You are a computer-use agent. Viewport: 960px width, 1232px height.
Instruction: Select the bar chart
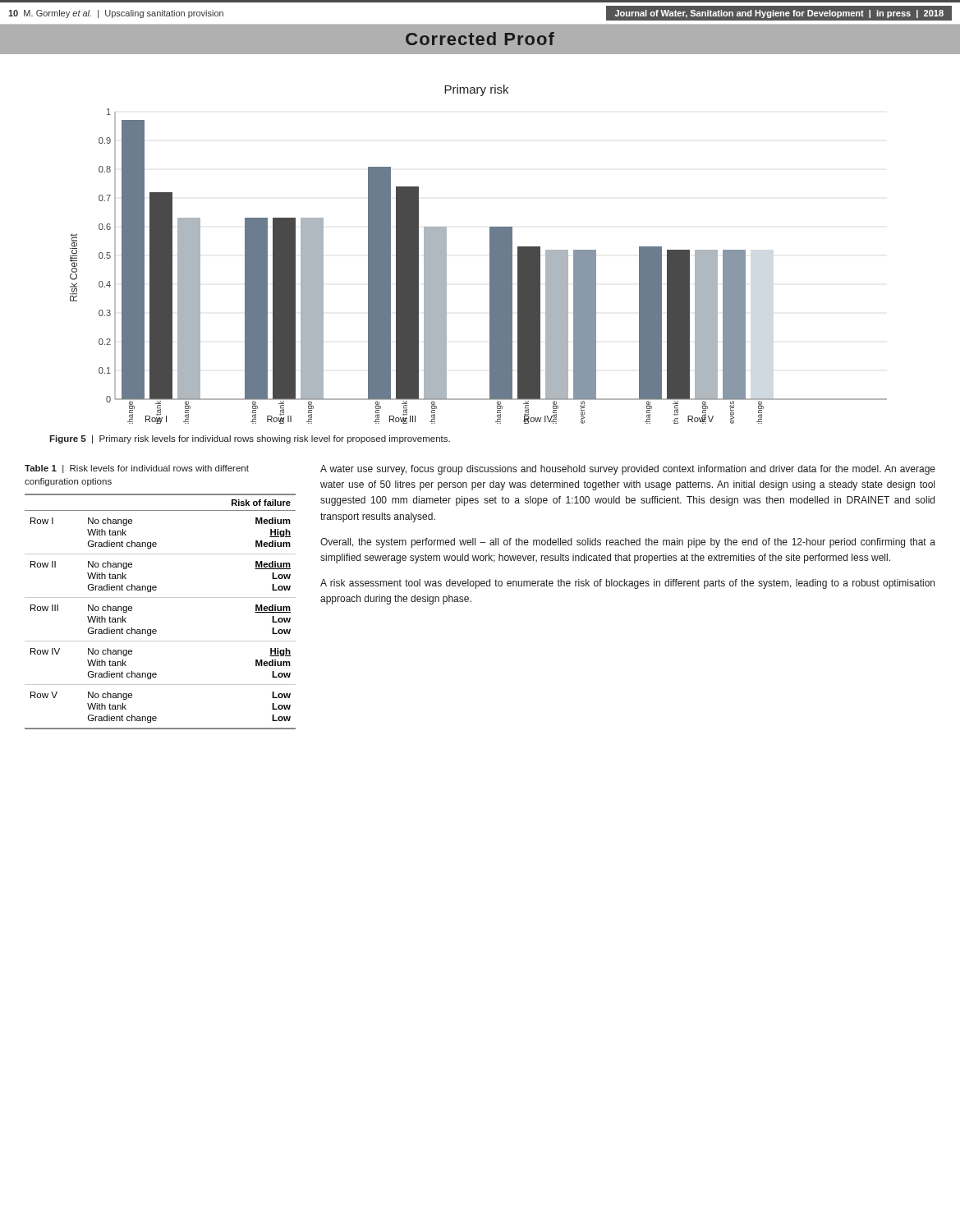tap(480, 253)
